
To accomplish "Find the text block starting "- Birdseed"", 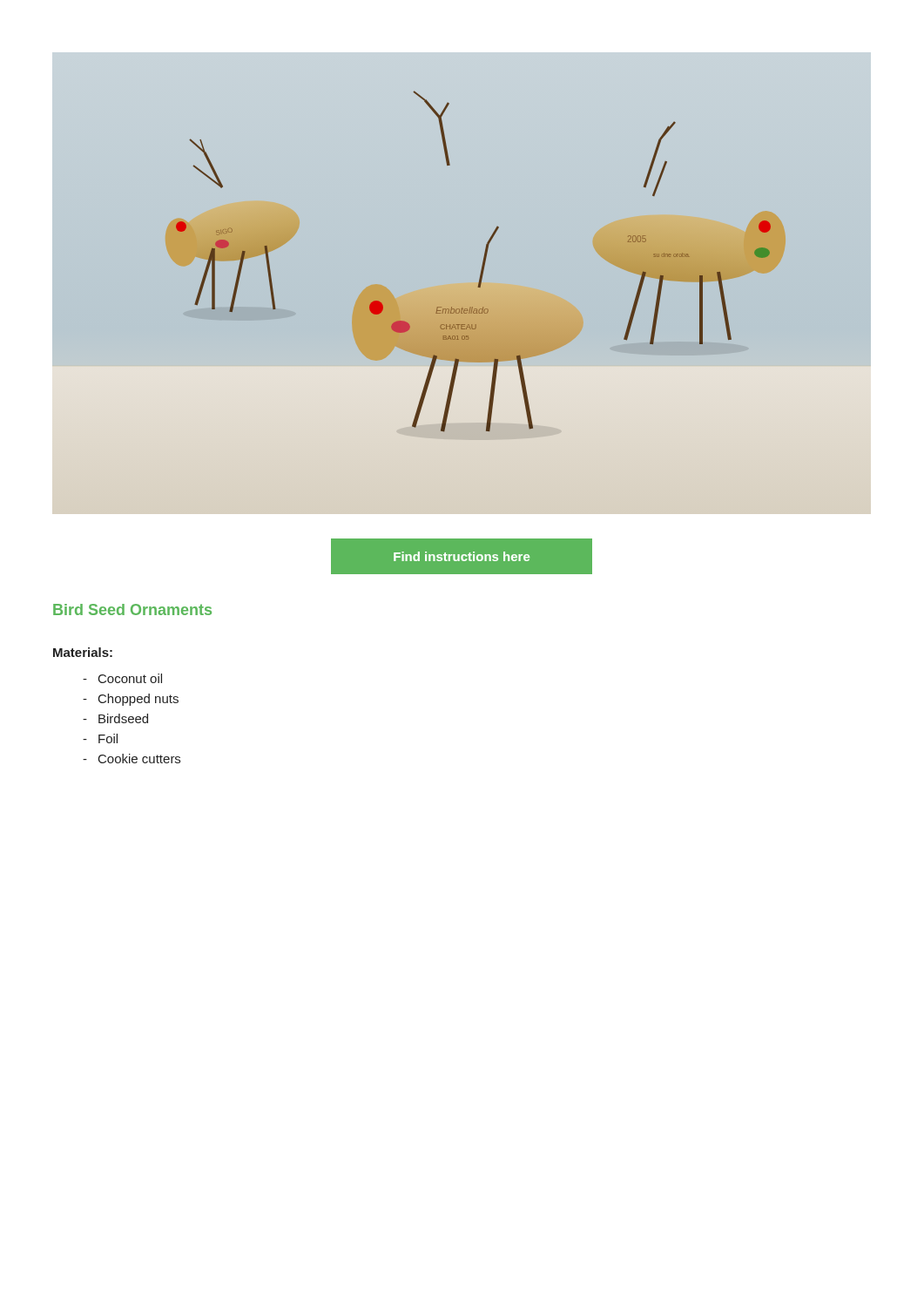I will pyautogui.click(x=101, y=718).
